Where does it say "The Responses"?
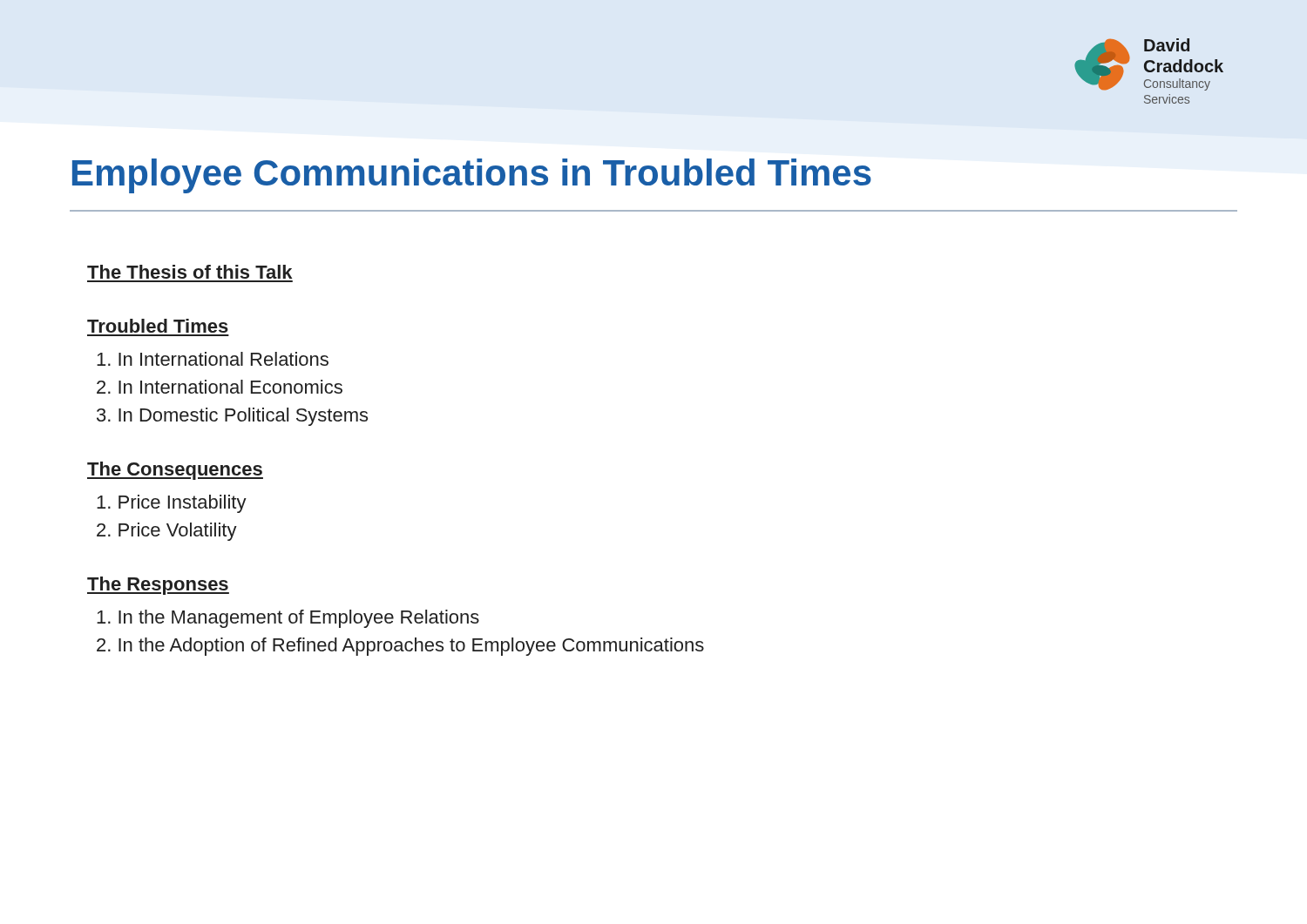 pos(158,584)
